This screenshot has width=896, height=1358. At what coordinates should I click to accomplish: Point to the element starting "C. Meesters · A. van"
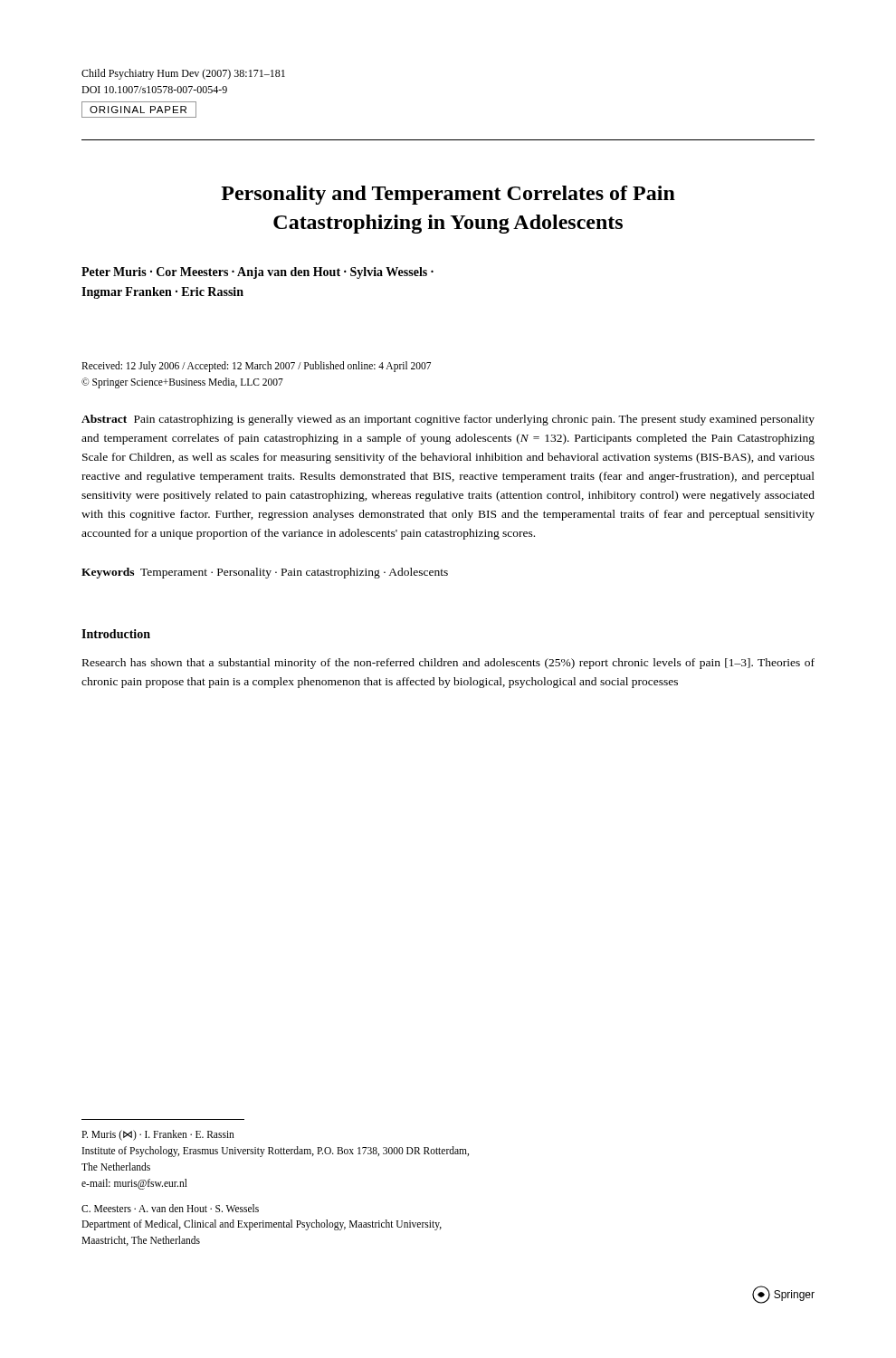[262, 1224]
